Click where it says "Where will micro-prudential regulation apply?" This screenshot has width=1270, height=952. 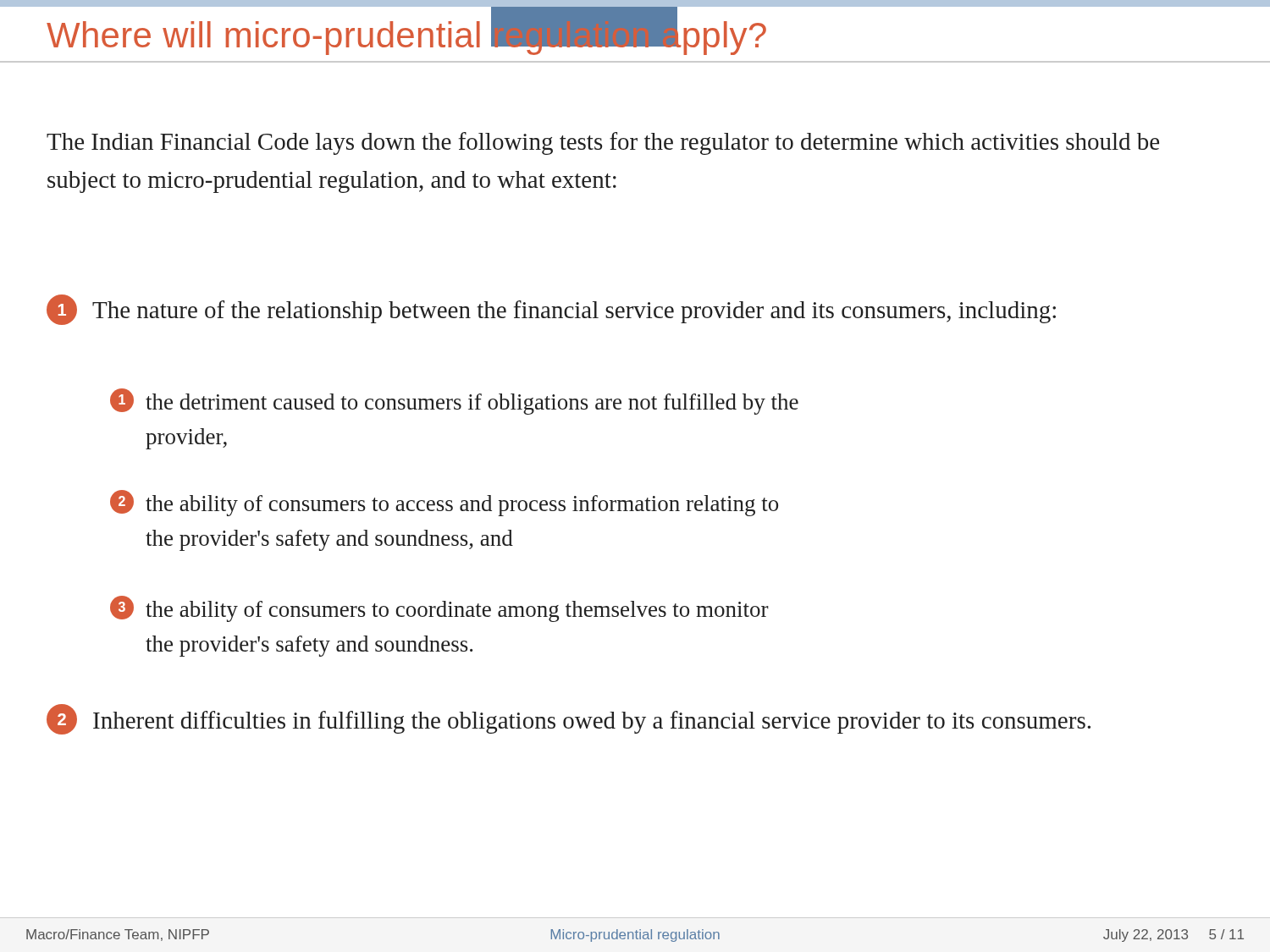coord(407,35)
